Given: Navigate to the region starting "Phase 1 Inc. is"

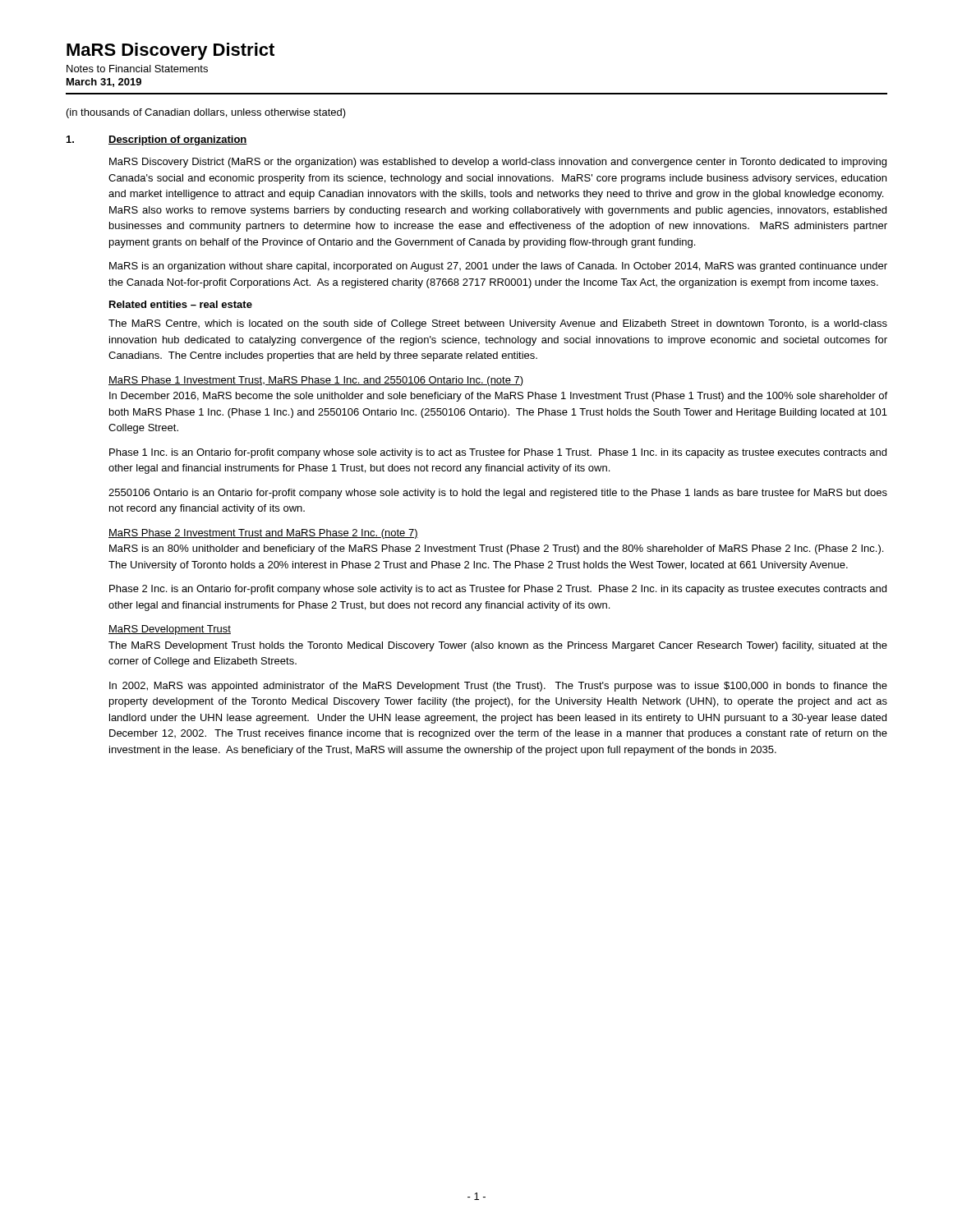Looking at the screenshot, I should tap(498, 460).
